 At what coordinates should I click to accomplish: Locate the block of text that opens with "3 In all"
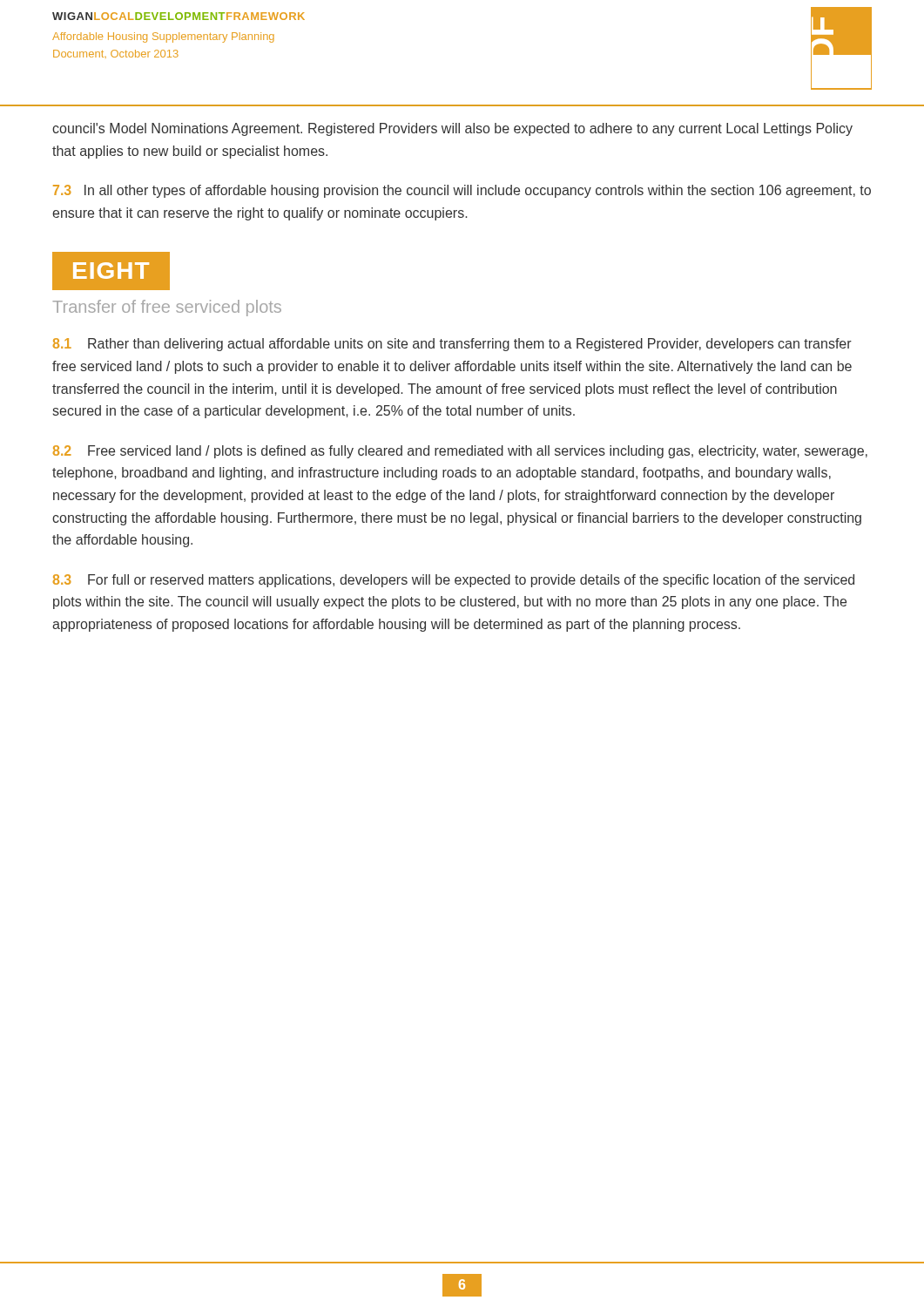(x=462, y=202)
